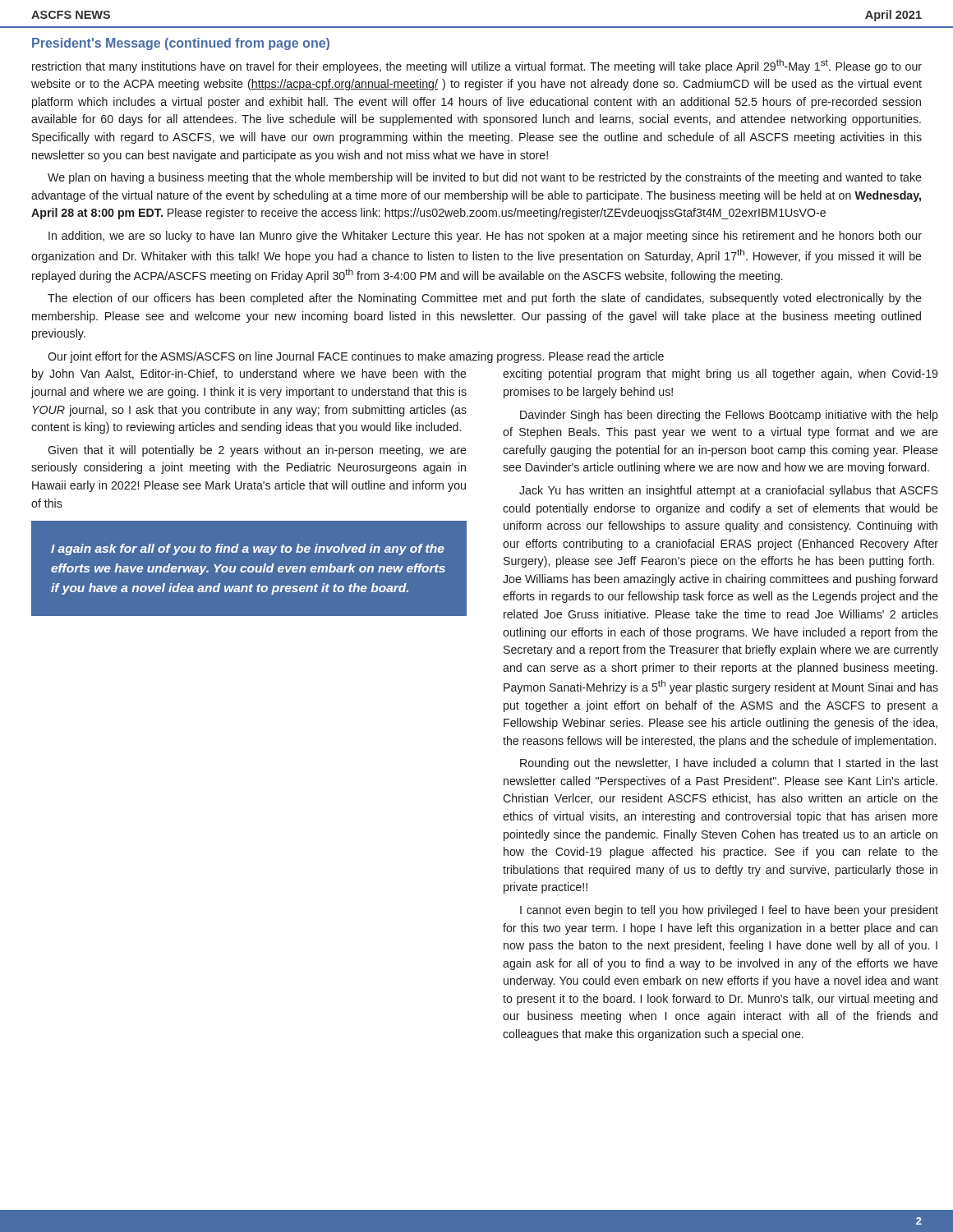The width and height of the screenshot is (953, 1232).
Task: Point to the passage starting "exciting potential program that might bring us"
Action: point(721,705)
